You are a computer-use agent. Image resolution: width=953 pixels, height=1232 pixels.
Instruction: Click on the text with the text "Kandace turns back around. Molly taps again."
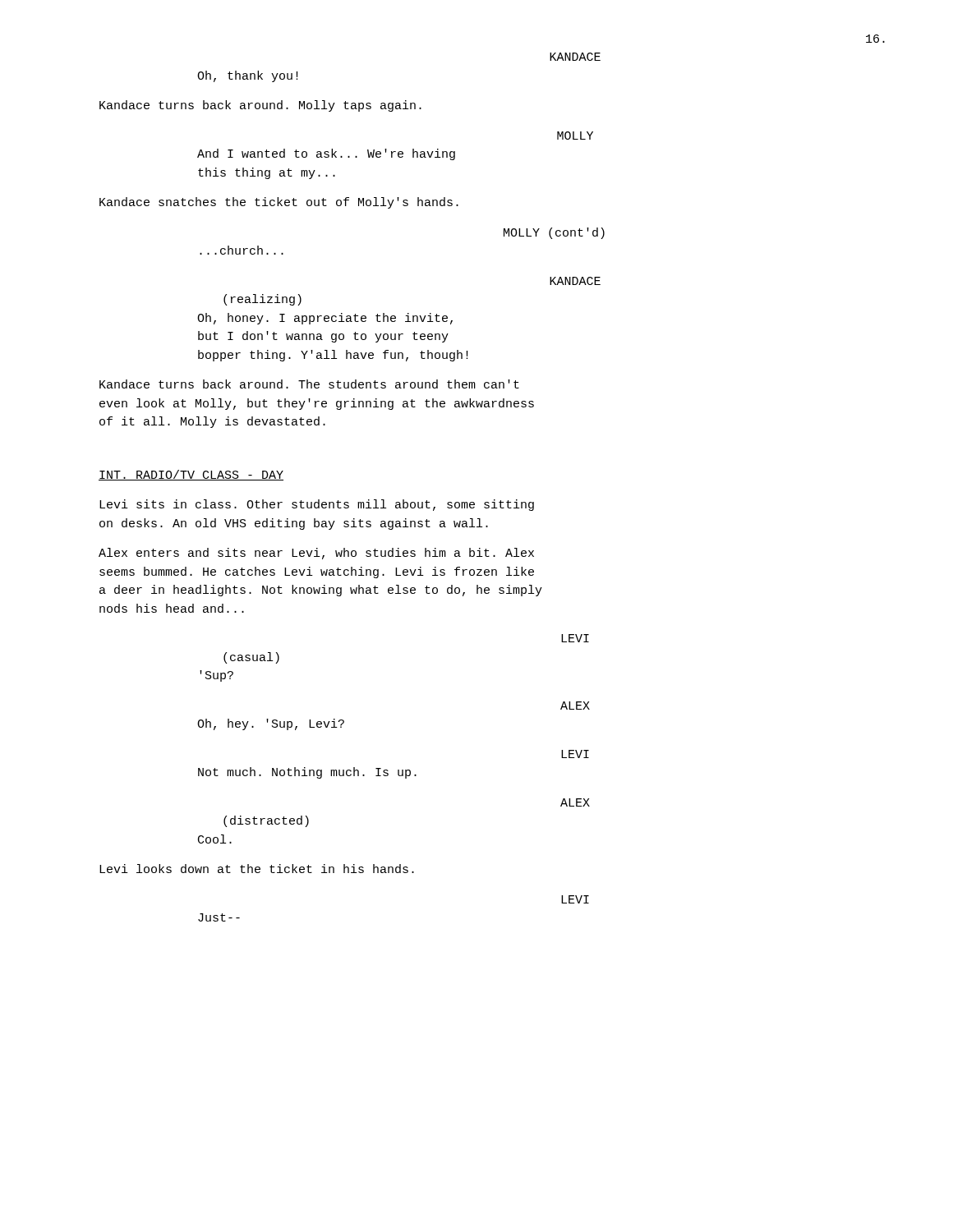pos(261,106)
